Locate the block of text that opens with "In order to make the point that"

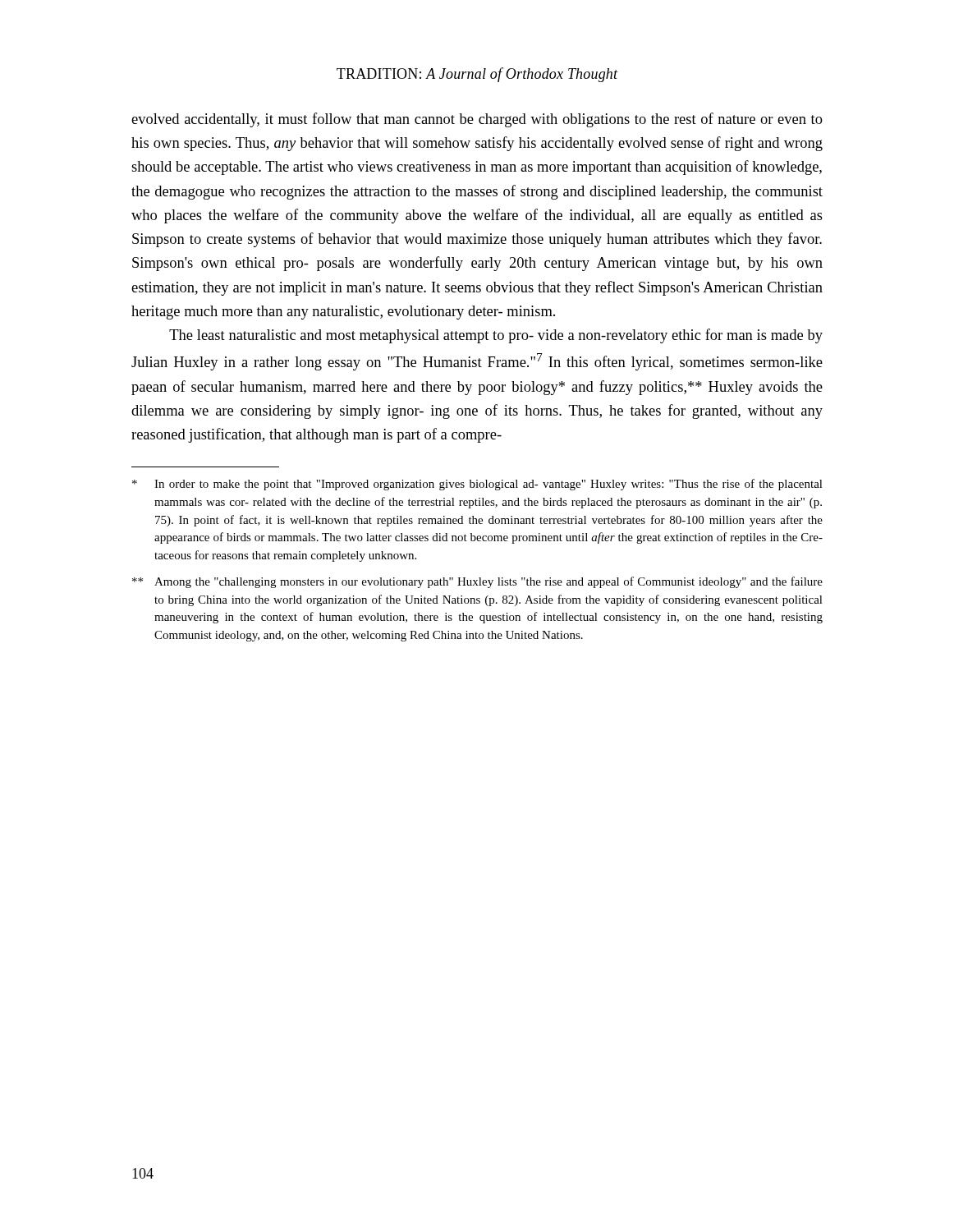477,520
